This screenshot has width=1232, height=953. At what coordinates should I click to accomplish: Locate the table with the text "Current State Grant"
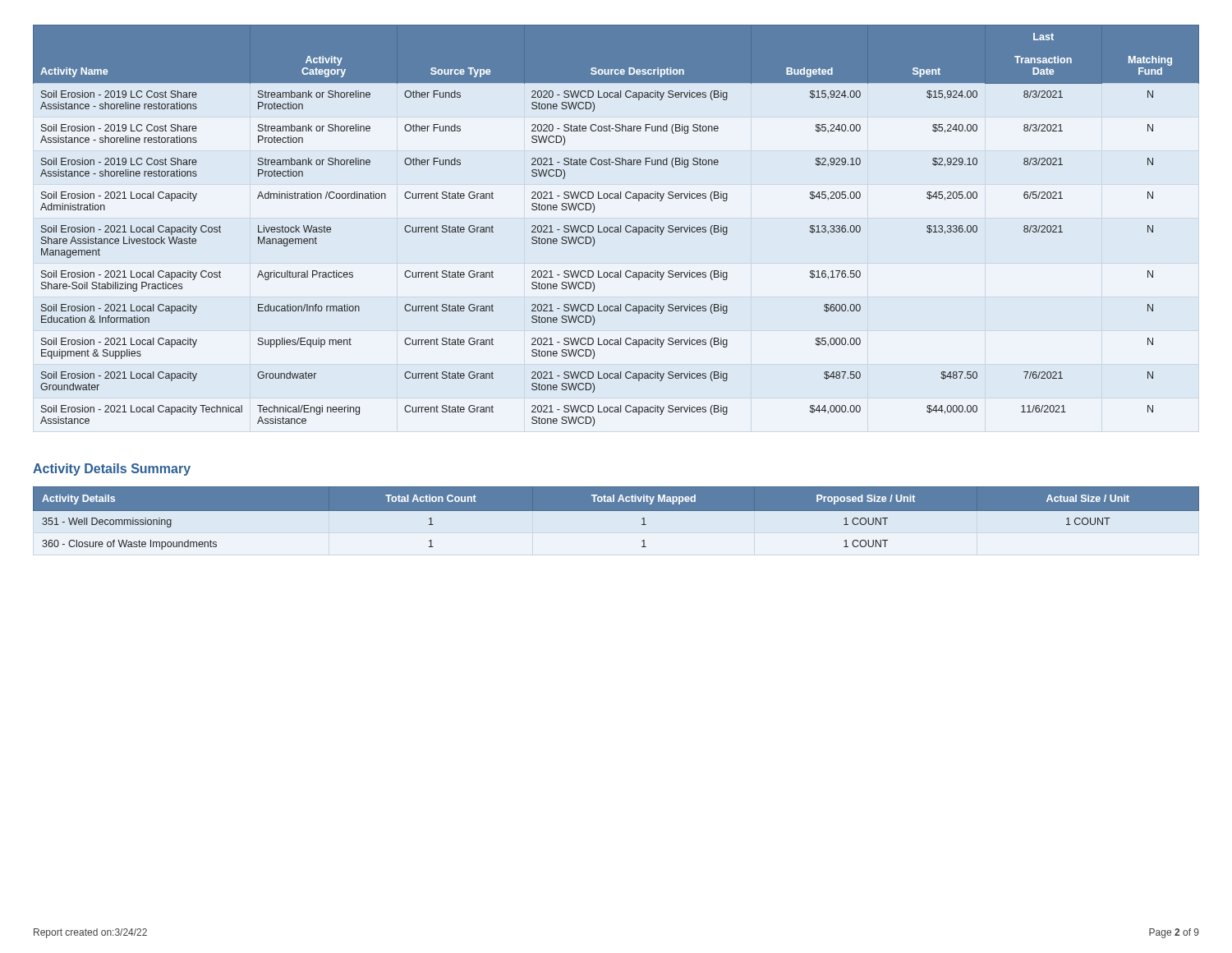pyautogui.click(x=616, y=228)
